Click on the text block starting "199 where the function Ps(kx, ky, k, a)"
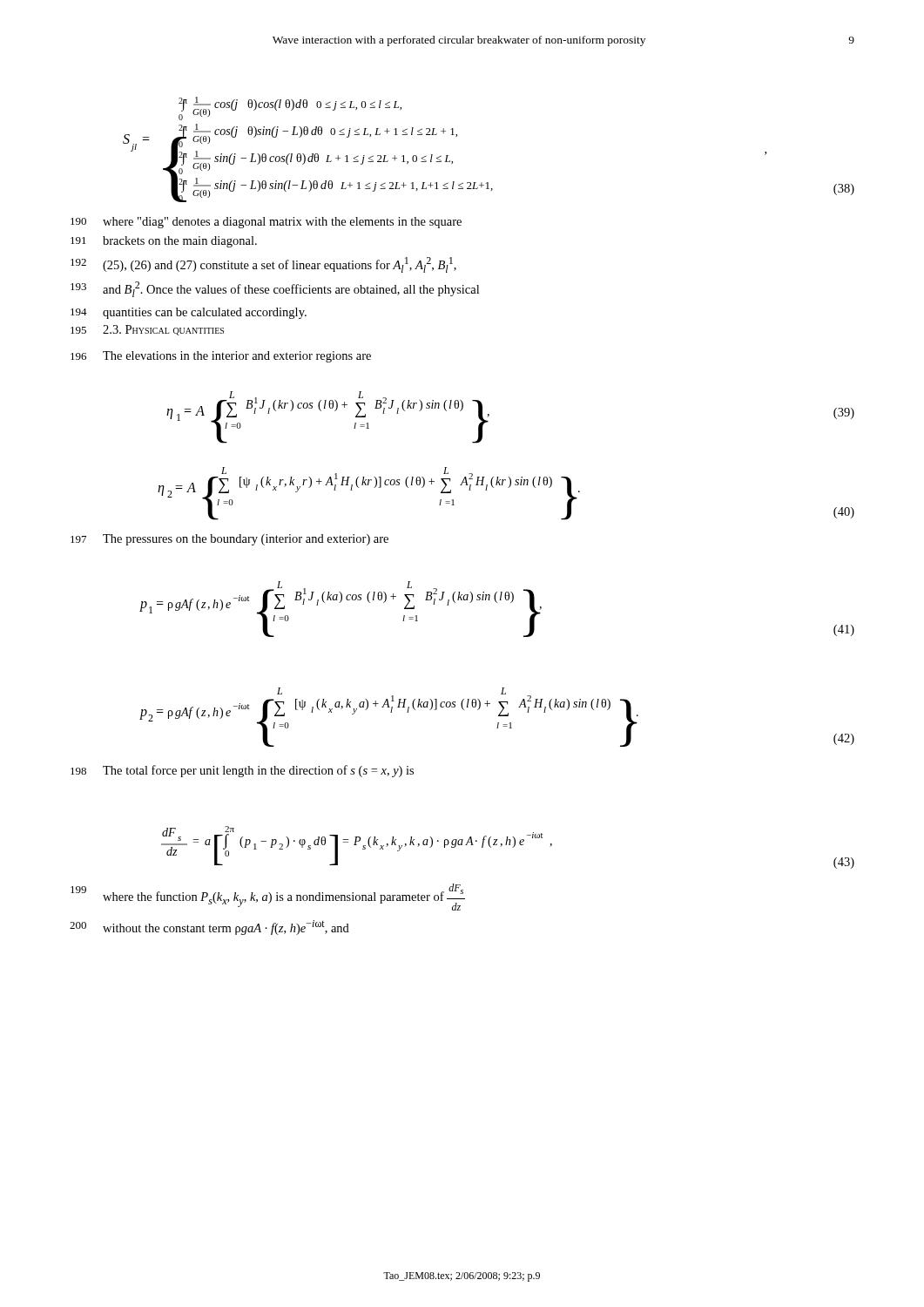924x1307 pixels. tap(462, 909)
